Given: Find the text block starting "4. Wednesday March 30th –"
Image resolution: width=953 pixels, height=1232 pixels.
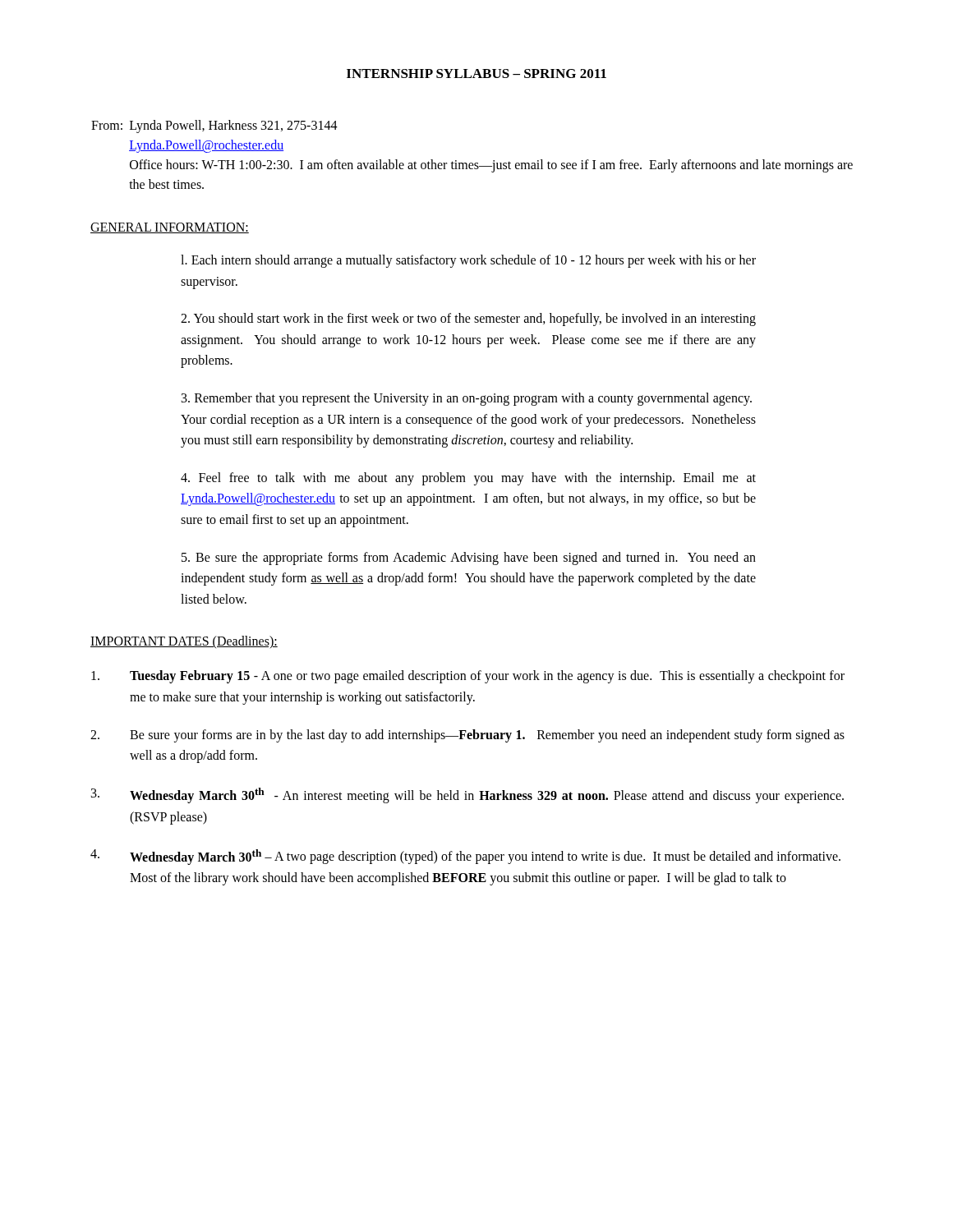Looking at the screenshot, I should pyautogui.click(x=467, y=866).
